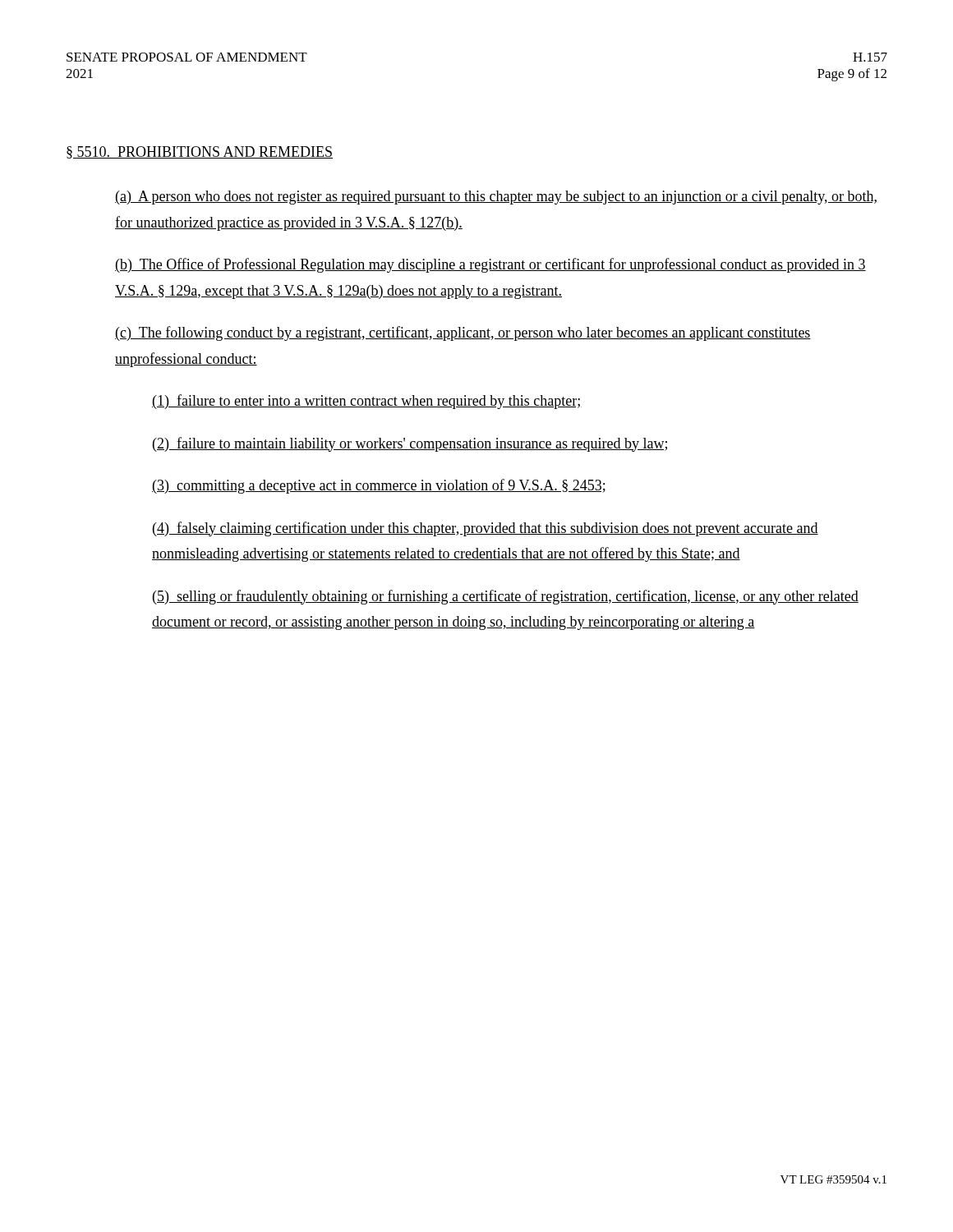The image size is (953, 1232).
Task: Click on the text block with the text "(a) A person who"
Action: [x=496, y=209]
